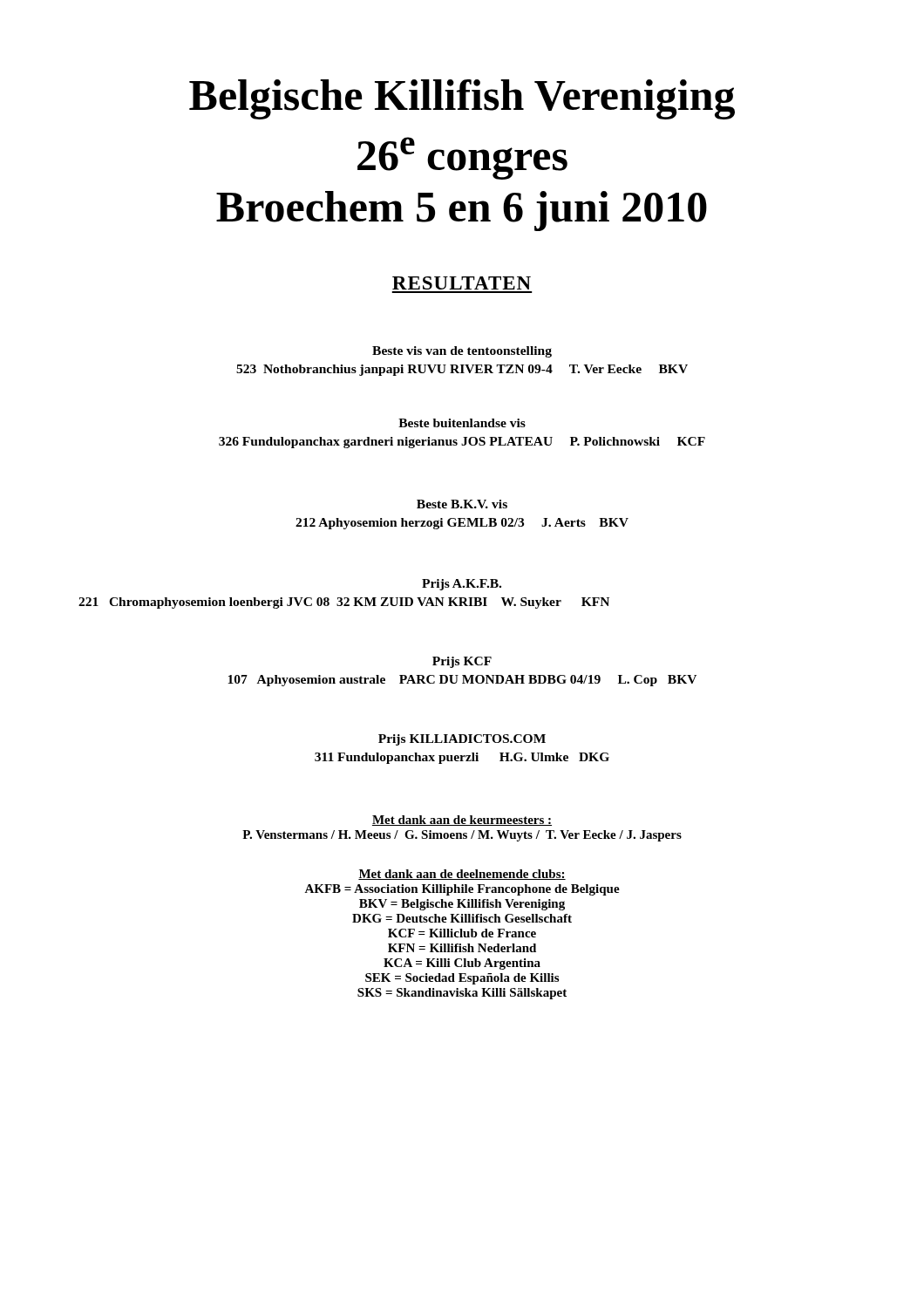
Task: Locate the text block containing "Prijs A.K.F.B. 221 Chromaphyosemion loenbergi JVC"
Action: tap(462, 592)
